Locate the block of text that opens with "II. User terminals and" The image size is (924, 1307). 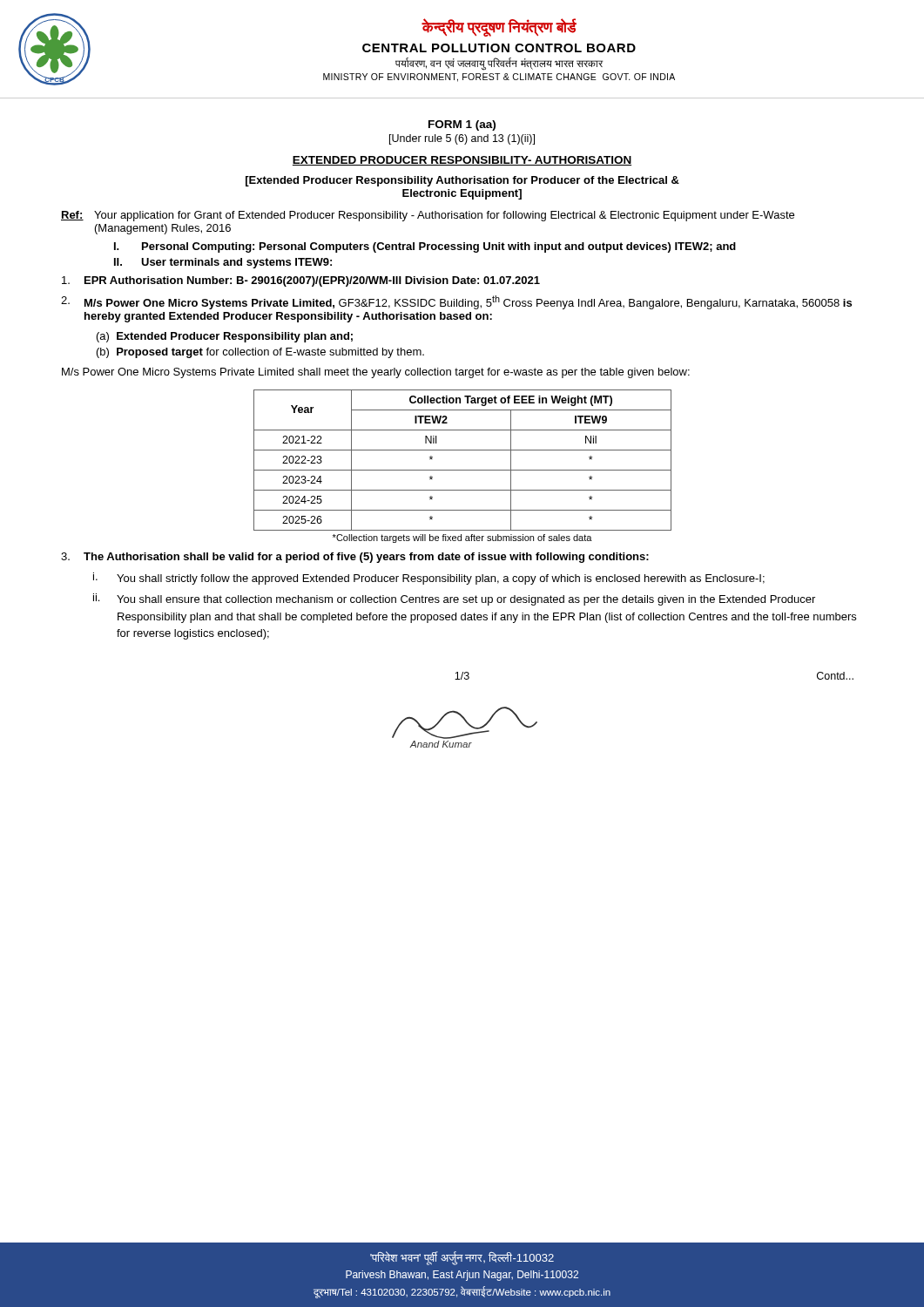click(x=223, y=262)
